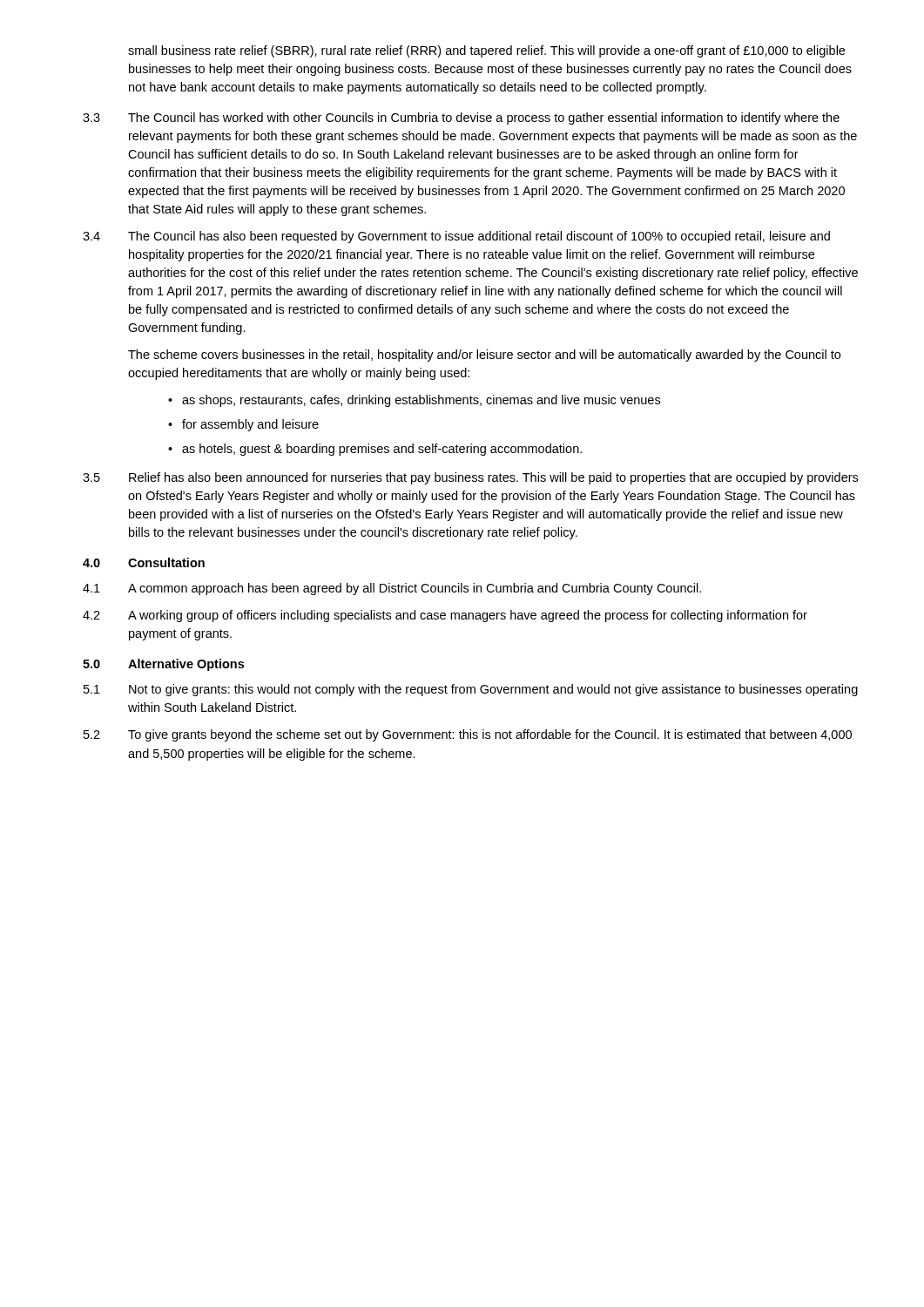Navigate to the text block starting "The scheme covers businesses in the"
Viewport: 924px width, 1307px height.
pyautogui.click(x=493, y=364)
